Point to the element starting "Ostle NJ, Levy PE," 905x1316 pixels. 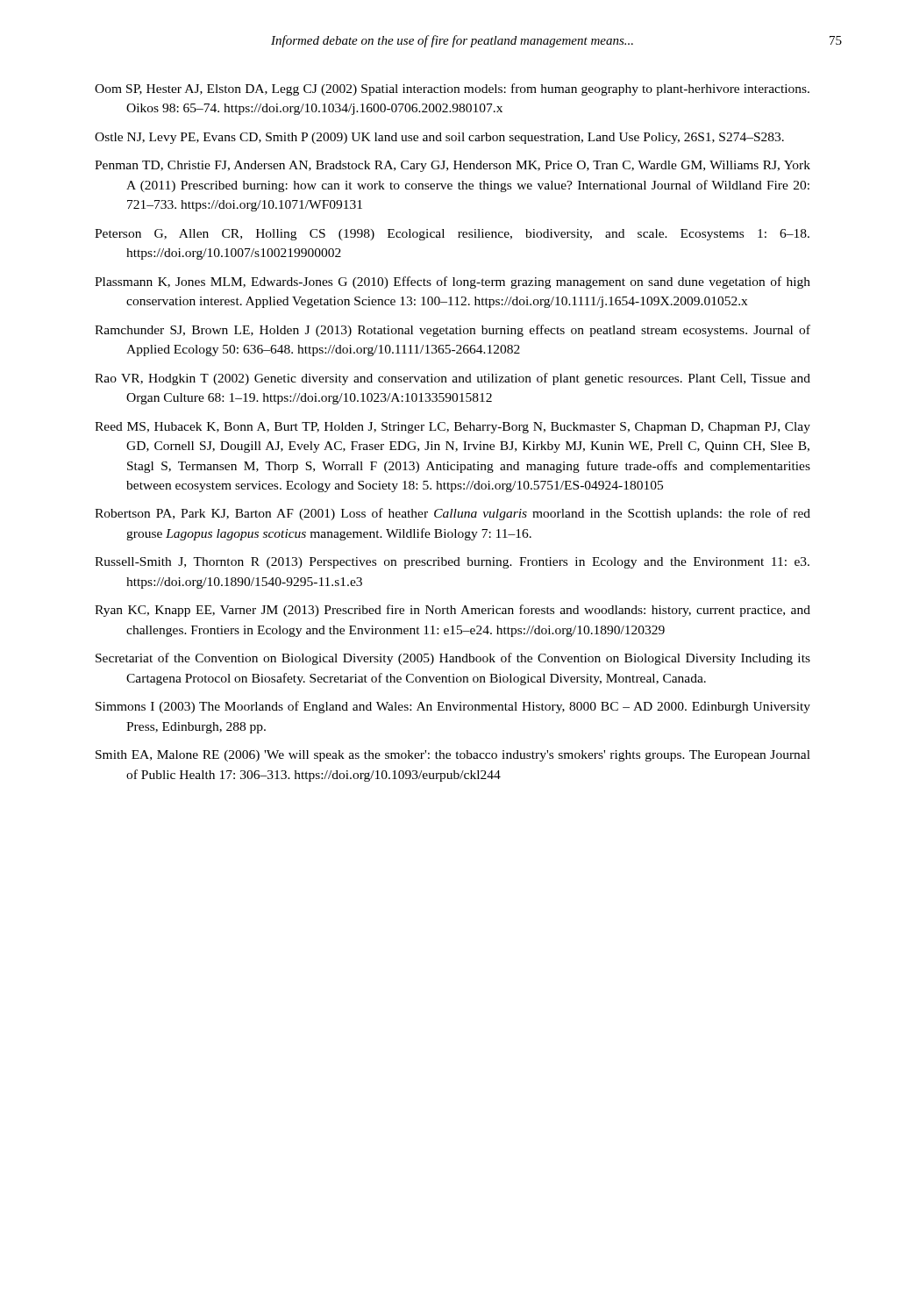pos(440,136)
